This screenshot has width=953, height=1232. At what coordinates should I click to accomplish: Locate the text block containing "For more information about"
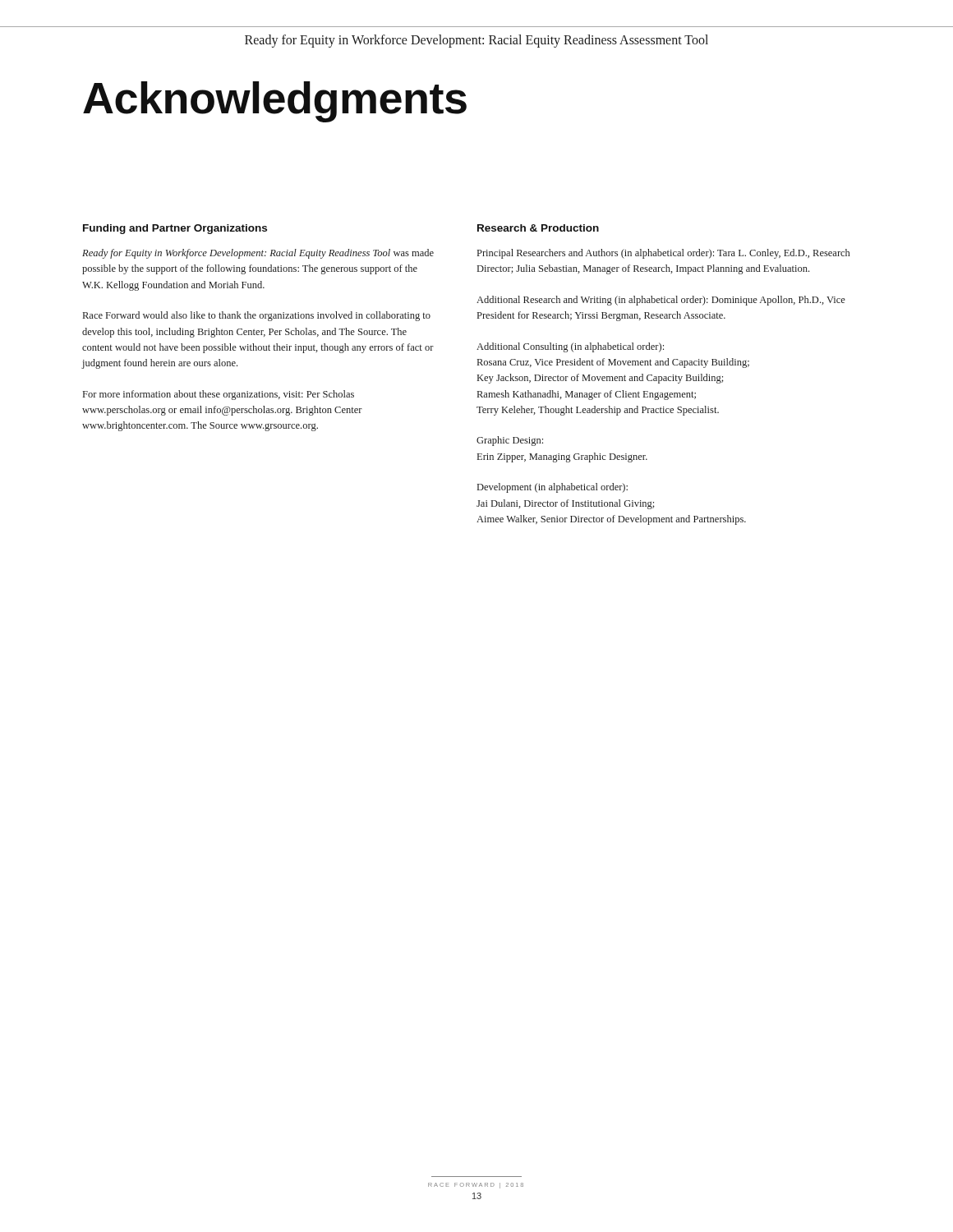click(x=222, y=410)
